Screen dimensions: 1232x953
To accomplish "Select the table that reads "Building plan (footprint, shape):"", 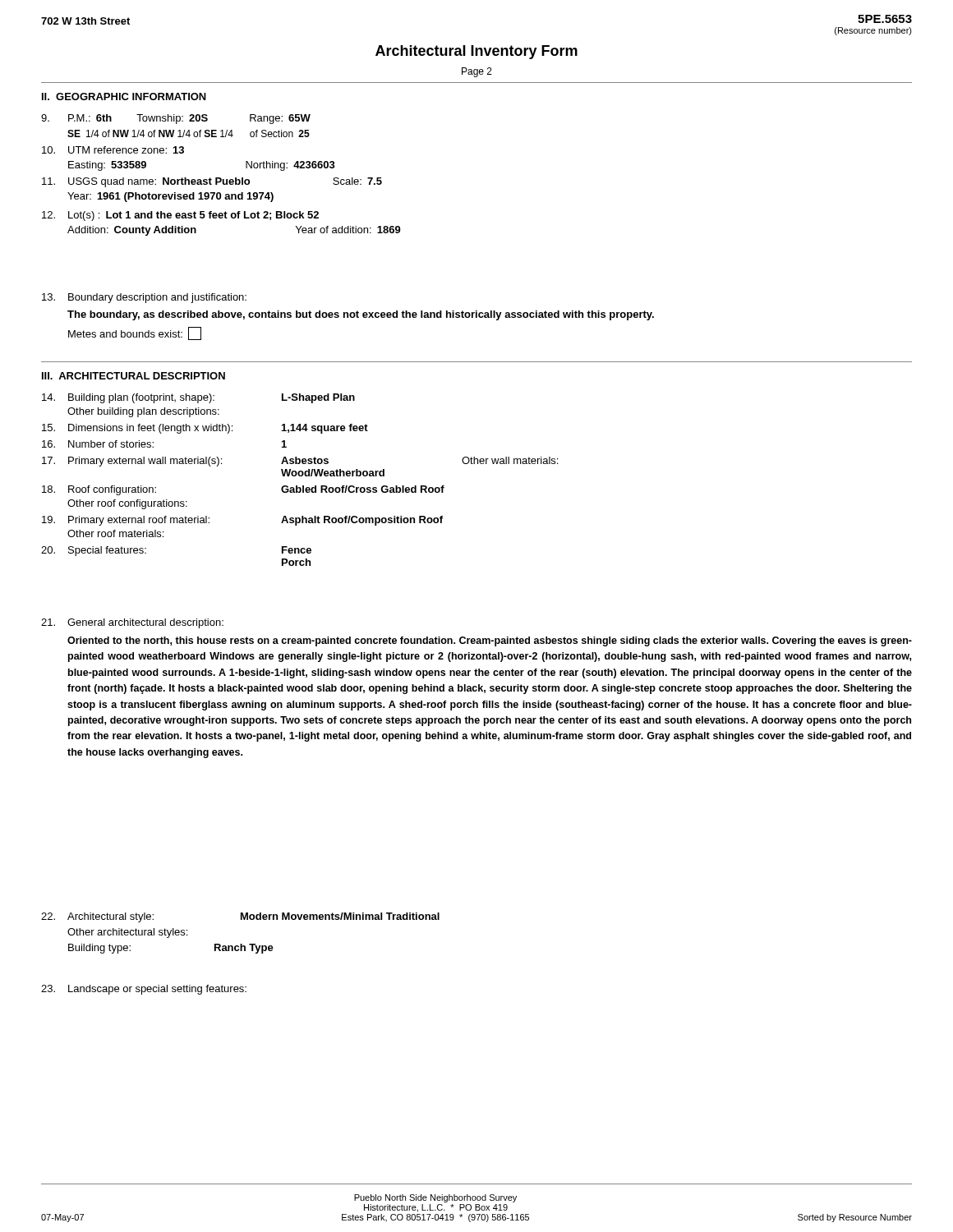I will 476,482.
